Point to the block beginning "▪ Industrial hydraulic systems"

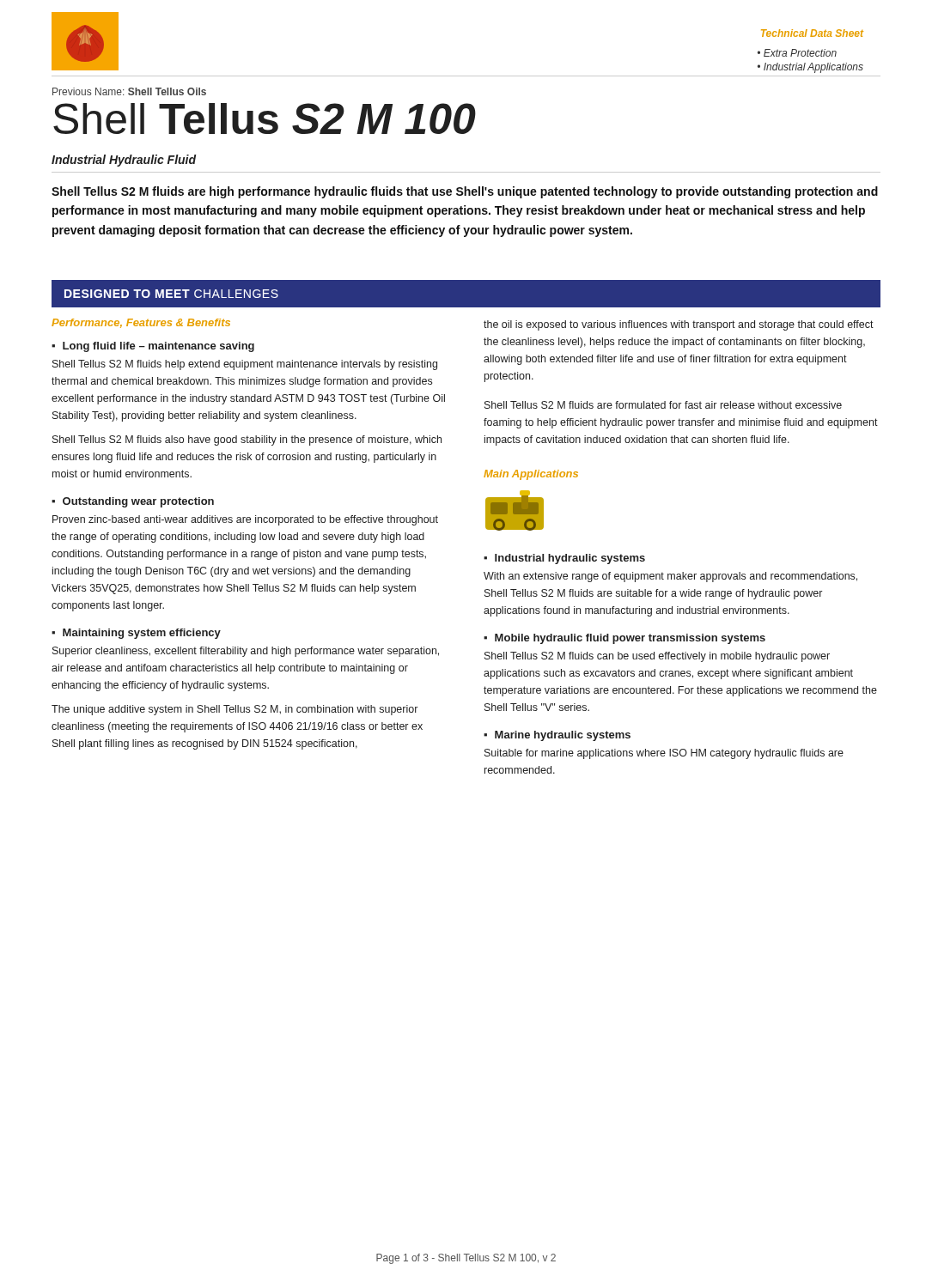(x=682, y=585)
